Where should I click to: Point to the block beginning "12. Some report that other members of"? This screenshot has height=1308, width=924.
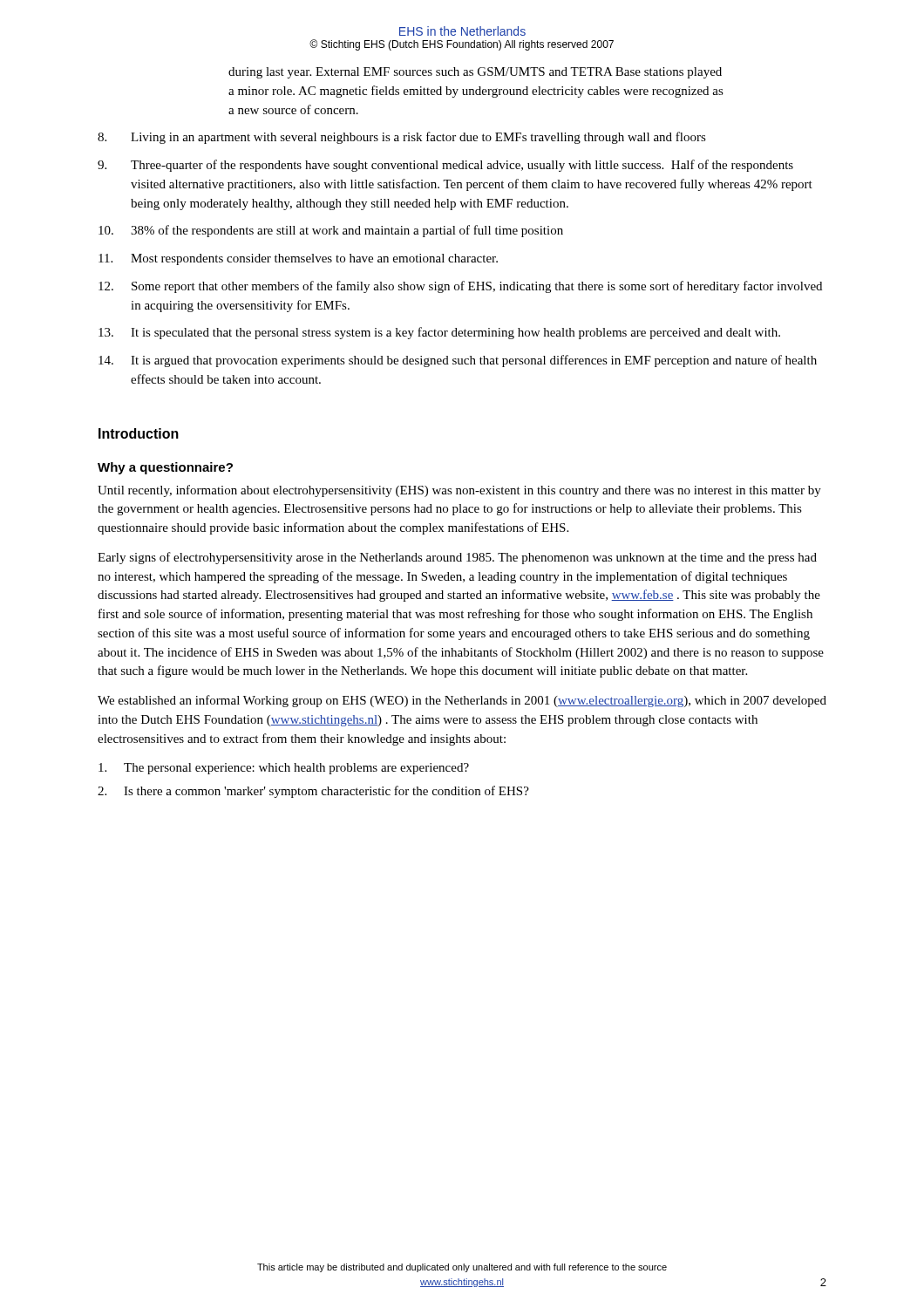point(462,296)
